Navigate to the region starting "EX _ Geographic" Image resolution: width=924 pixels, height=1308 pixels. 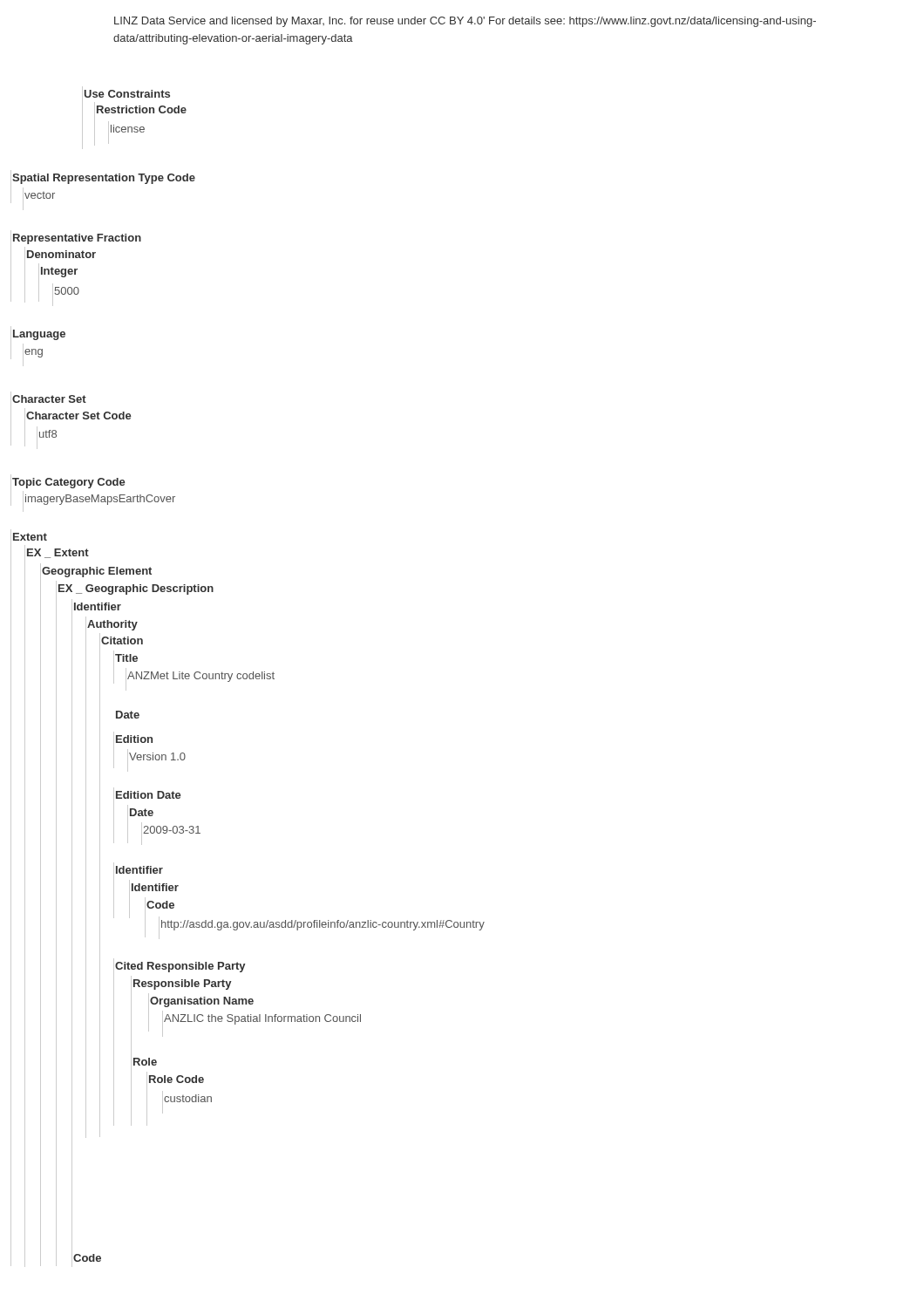click(136, 588)
